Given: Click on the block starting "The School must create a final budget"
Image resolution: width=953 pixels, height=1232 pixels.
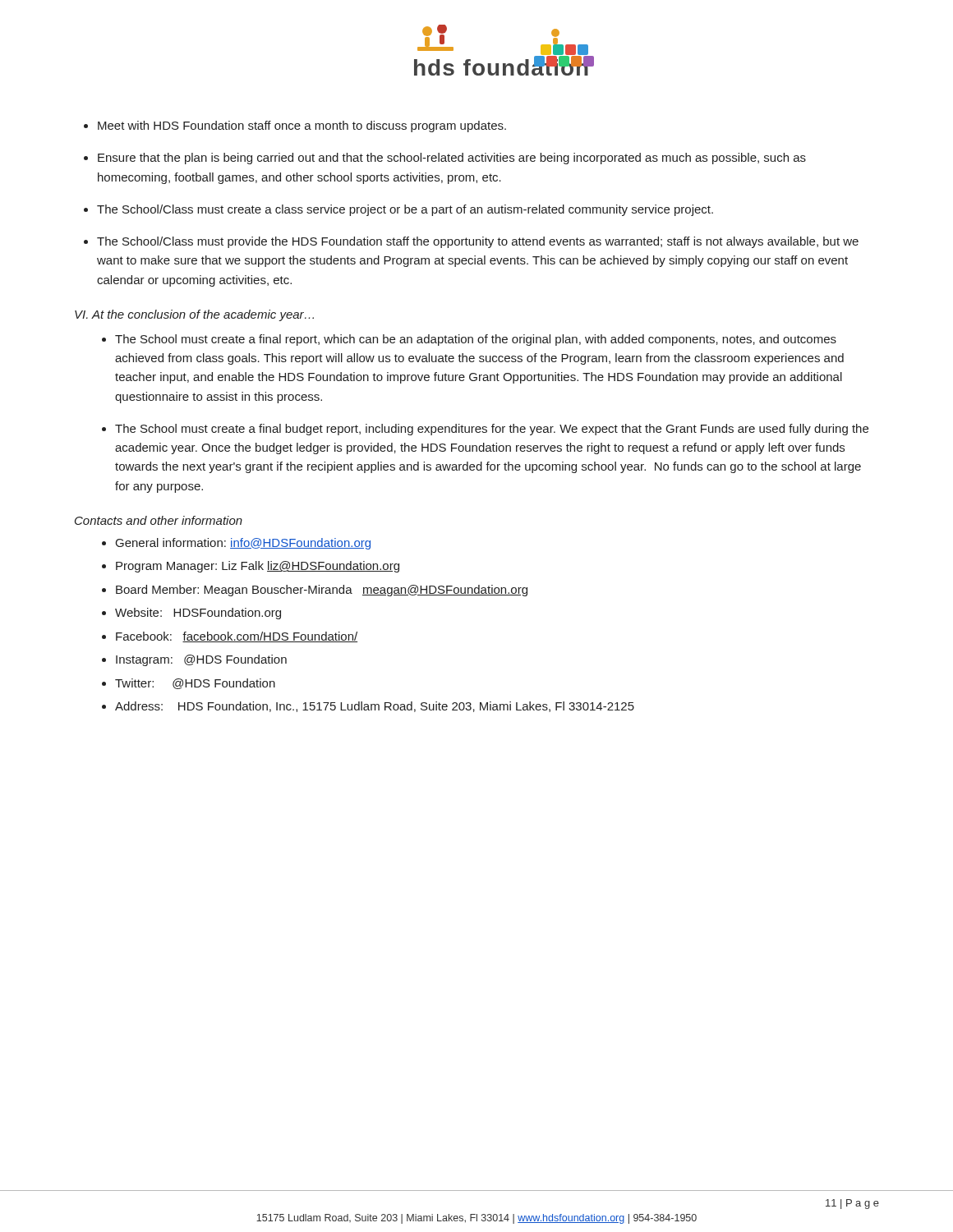Looking at the screenshot, I should (497, 457).
